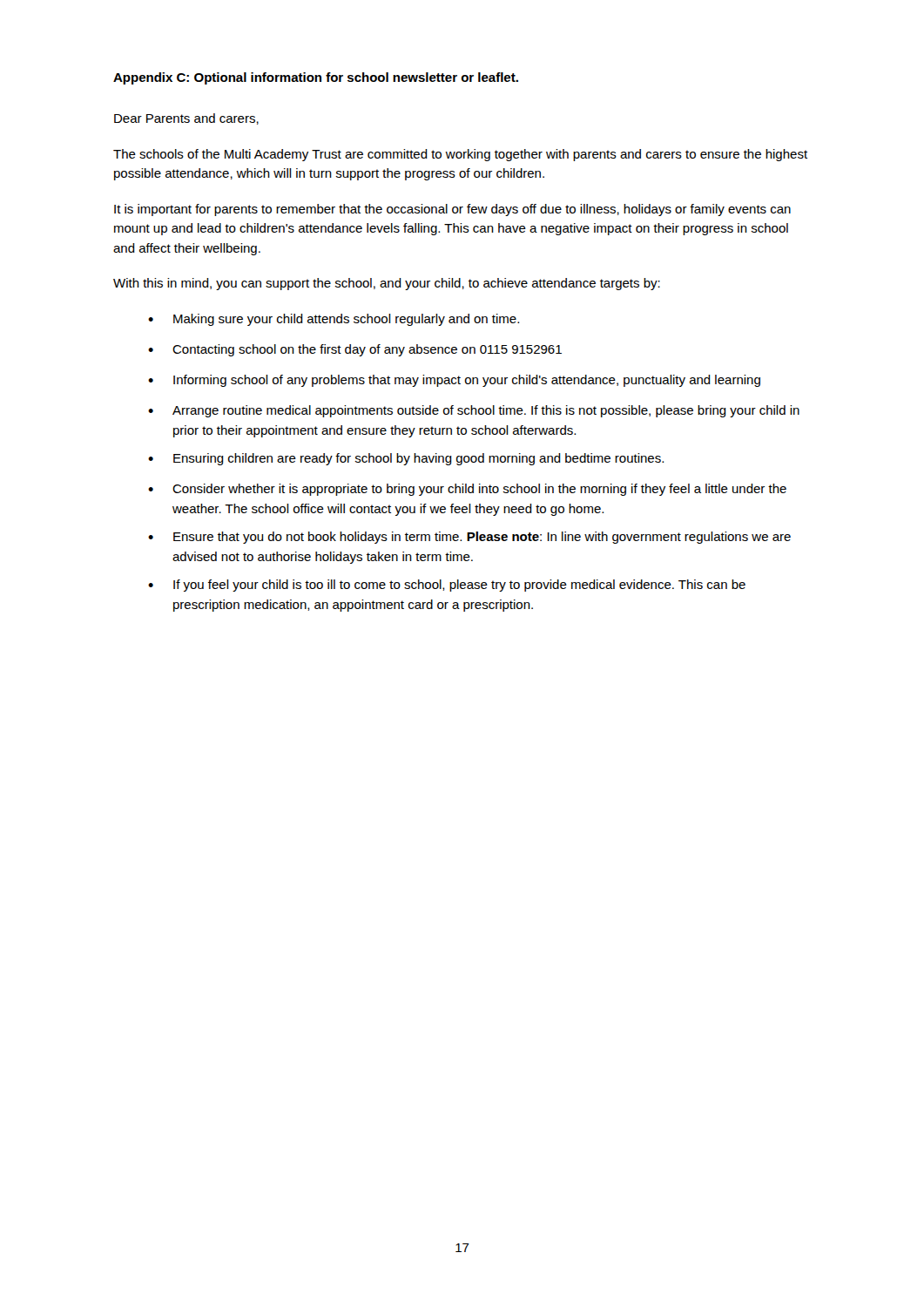Navigate to the block starting "• Making sure your child"
Viewport: 924px width, 1307px height.
479,320
